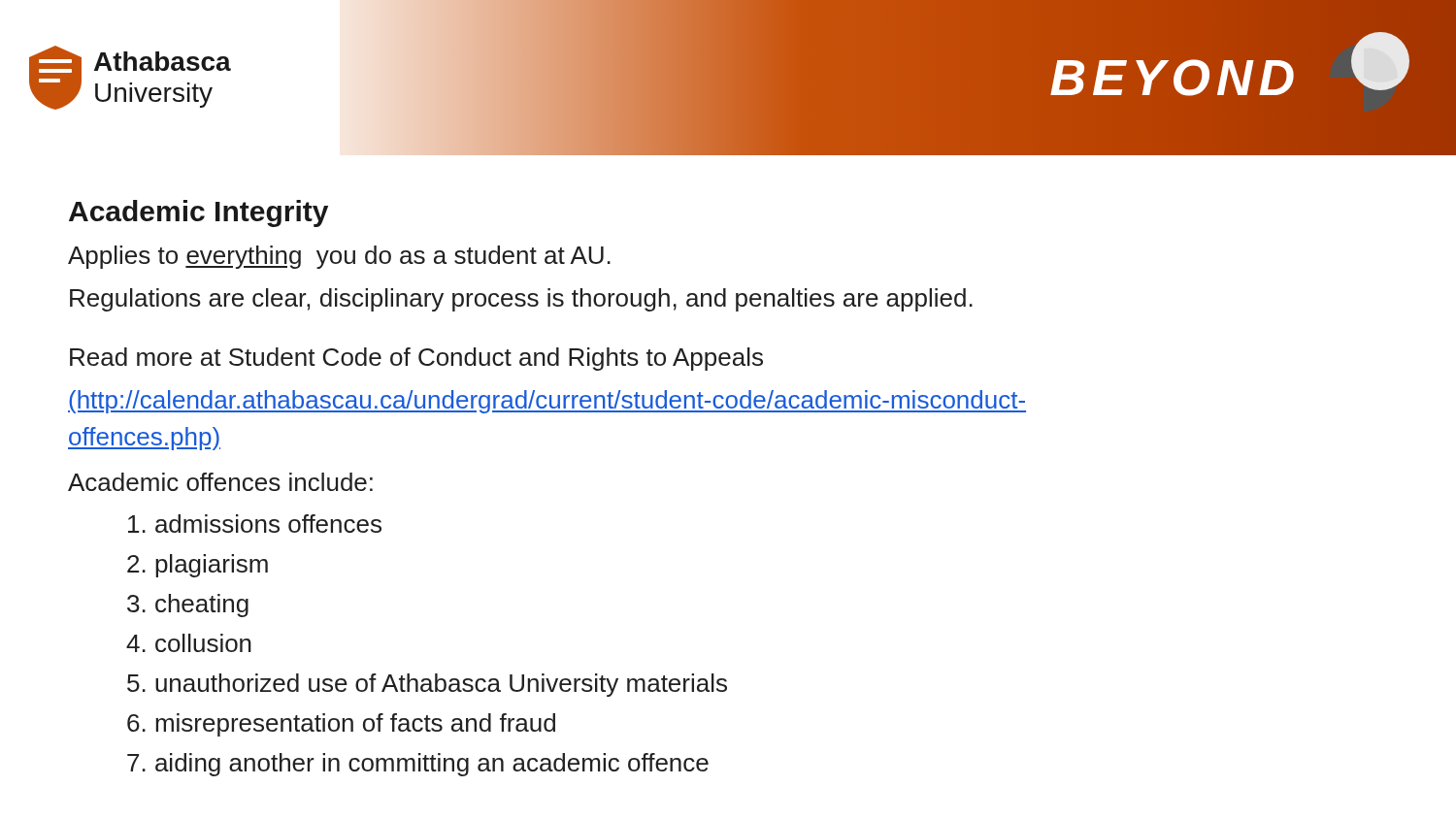
Task: Point to "6. misrepresentation of facts and fraud"
Action: point(342,723)
